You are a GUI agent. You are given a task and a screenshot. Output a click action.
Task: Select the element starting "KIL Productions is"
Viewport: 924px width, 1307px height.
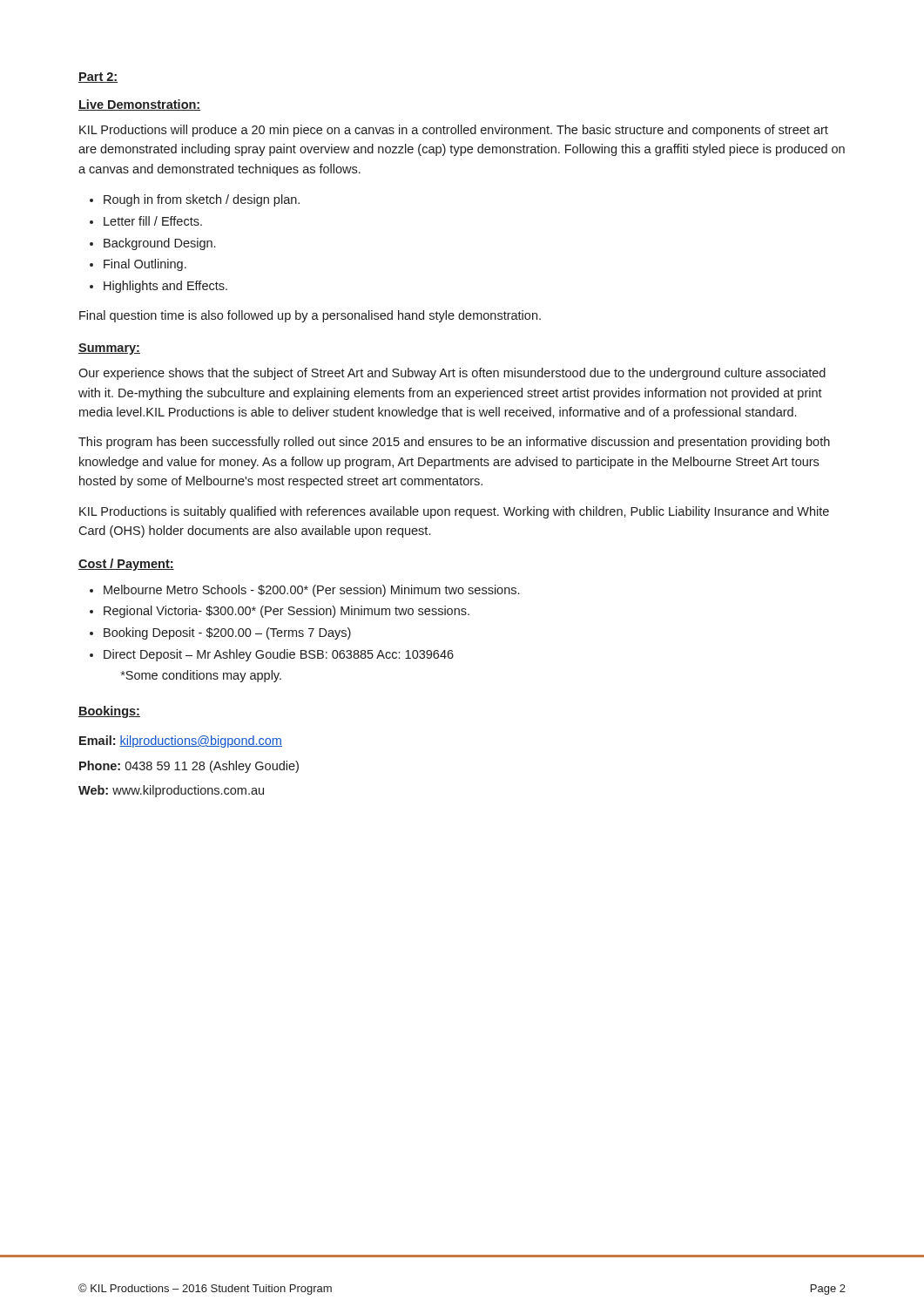[454, 521]
